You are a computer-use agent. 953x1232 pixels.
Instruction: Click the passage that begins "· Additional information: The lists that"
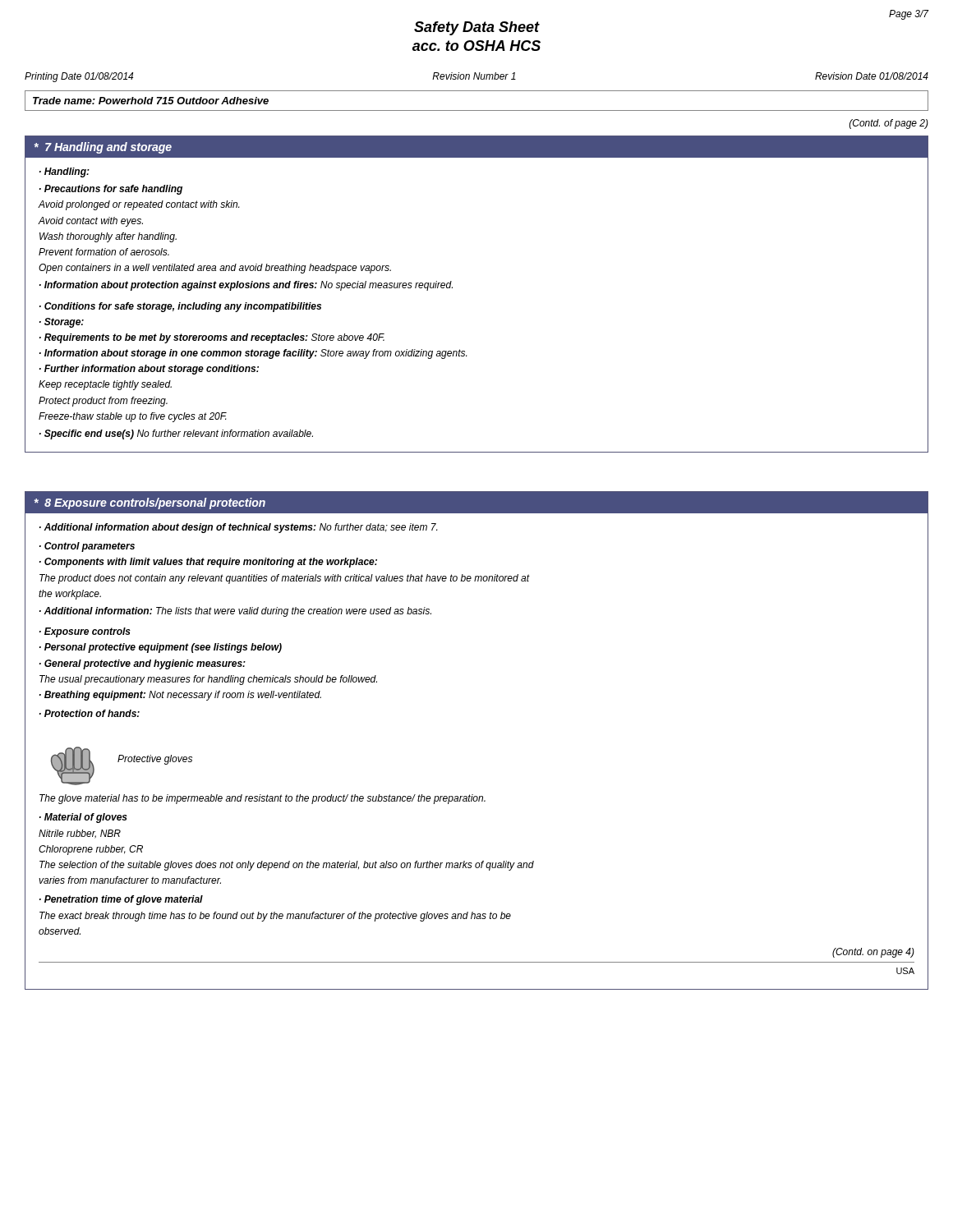[x=236, y=611]
